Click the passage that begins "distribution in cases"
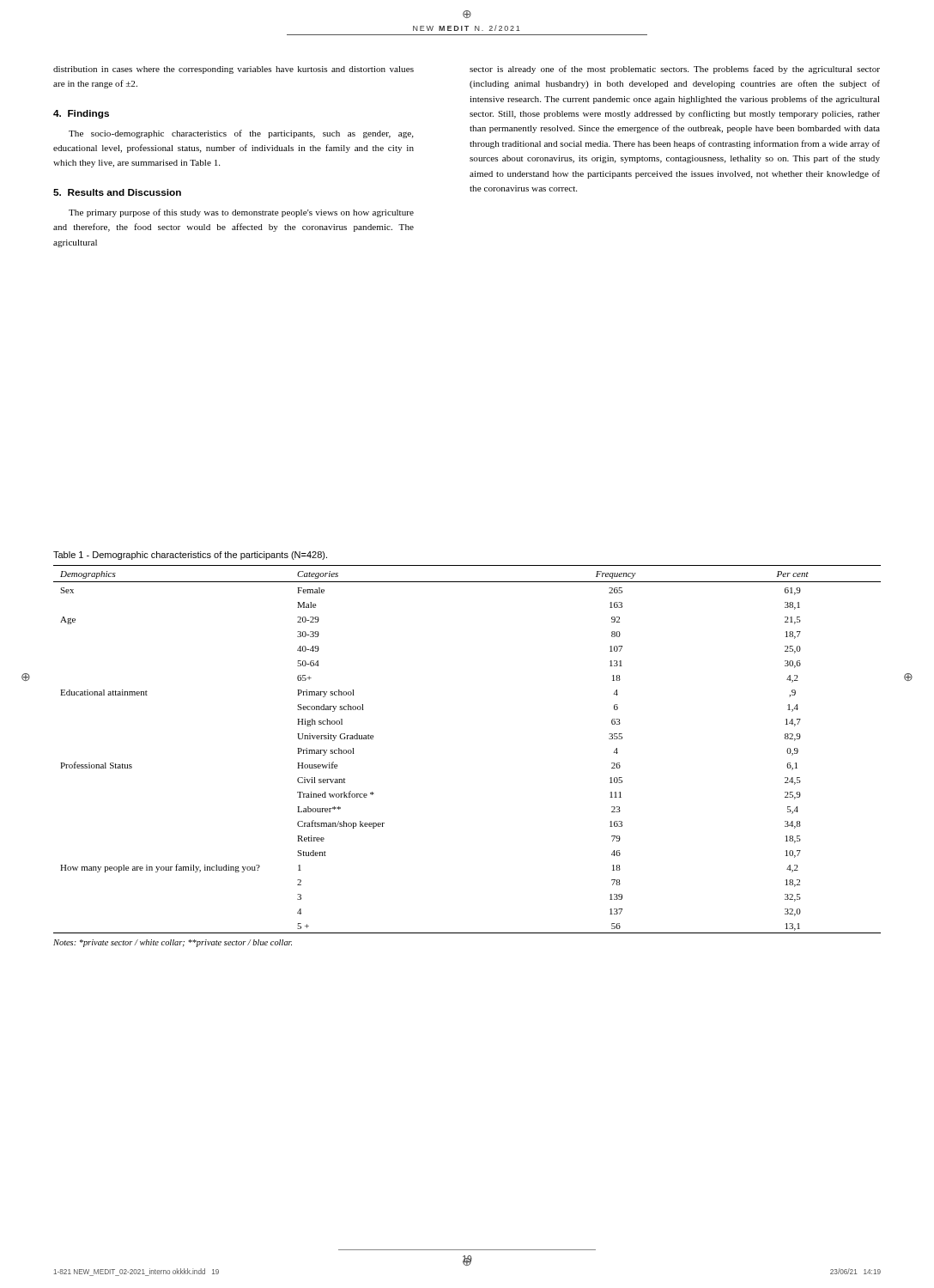The image size is (934, 1288). (x=234, y=76)
